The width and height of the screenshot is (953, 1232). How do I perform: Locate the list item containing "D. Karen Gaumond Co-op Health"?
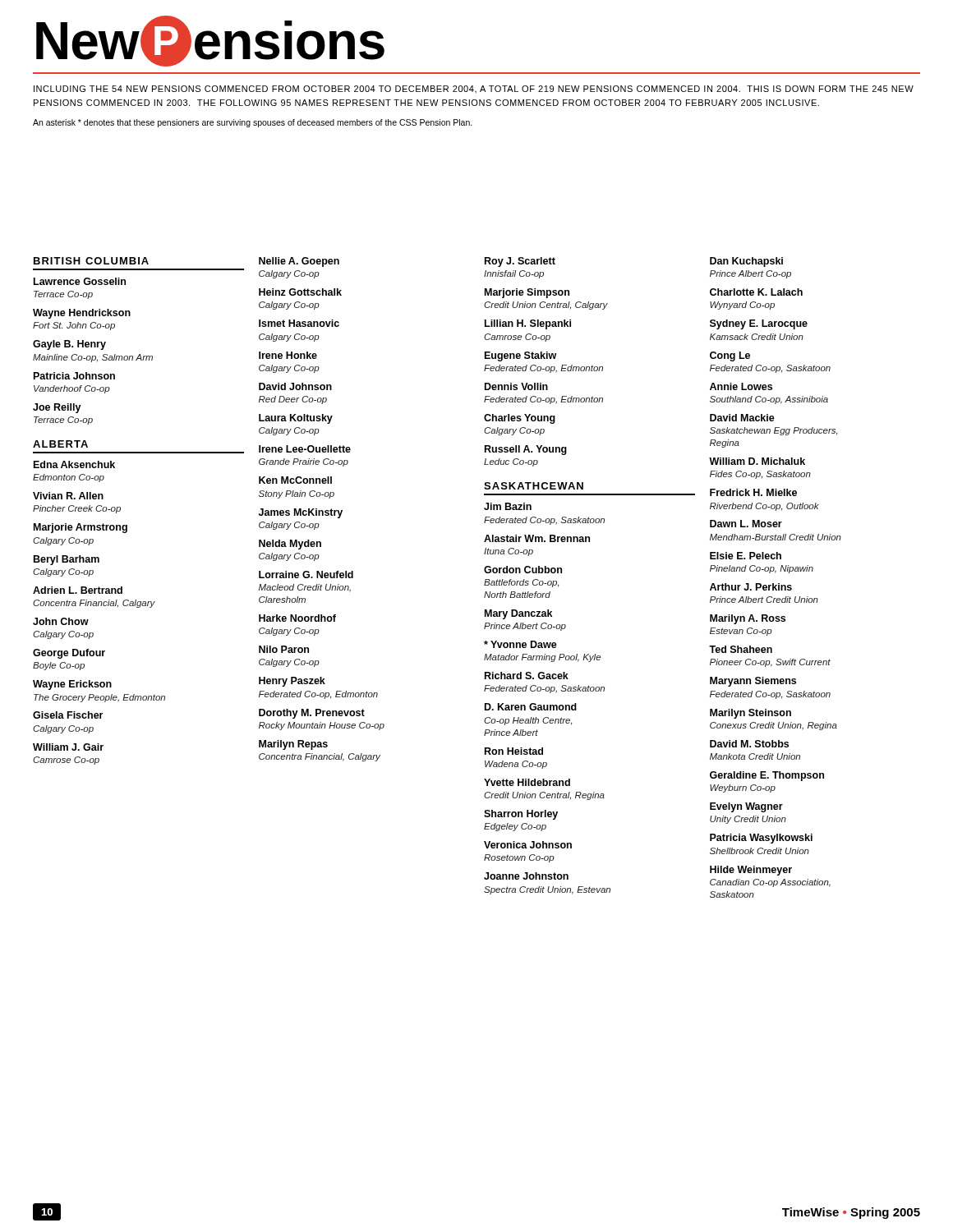(x=531, y=707)
